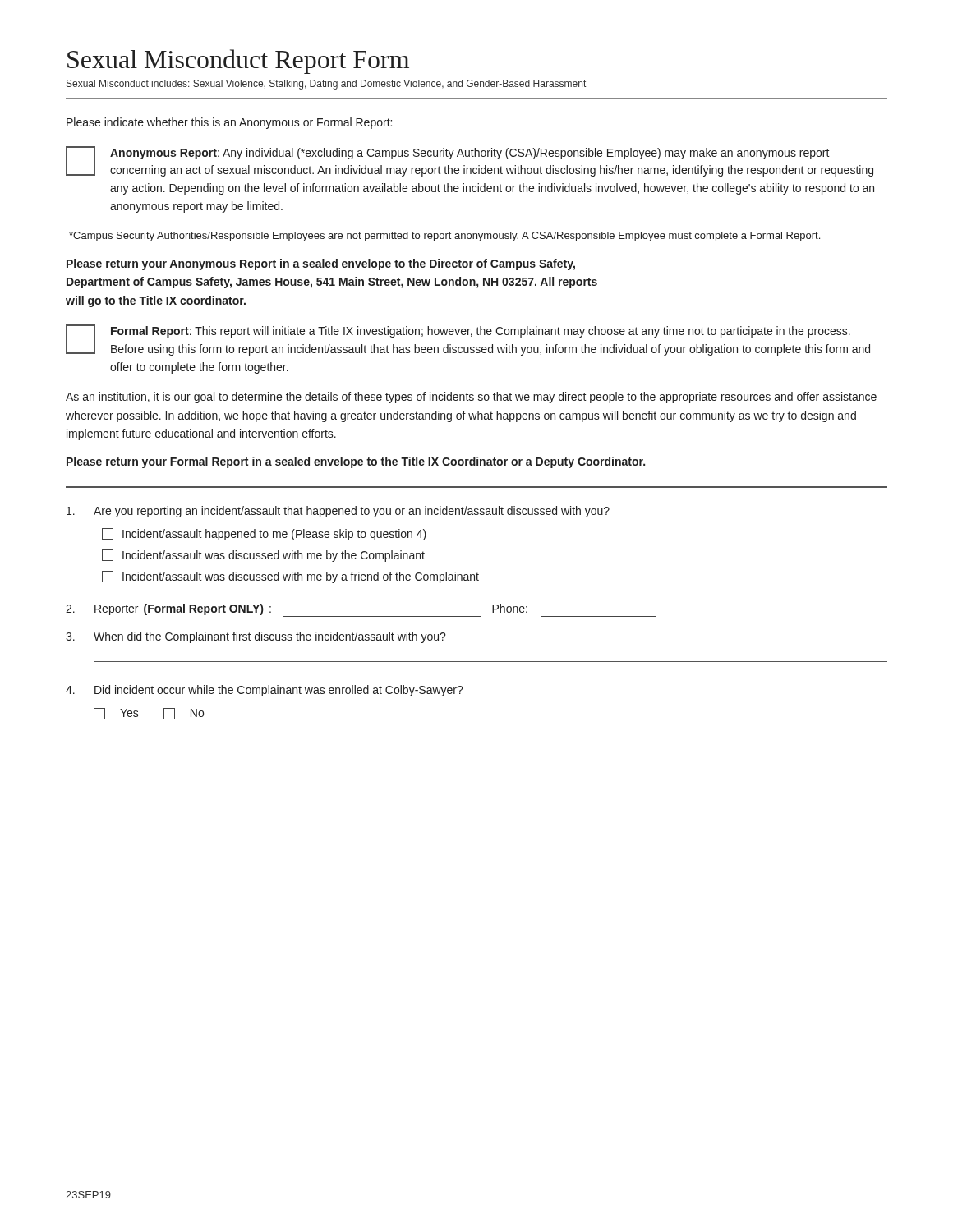Image resolution: width=953 pixels, height=1232 pixels.
Task: Click on the block starting "Formal Report: This"
Action: pos(491,349)
